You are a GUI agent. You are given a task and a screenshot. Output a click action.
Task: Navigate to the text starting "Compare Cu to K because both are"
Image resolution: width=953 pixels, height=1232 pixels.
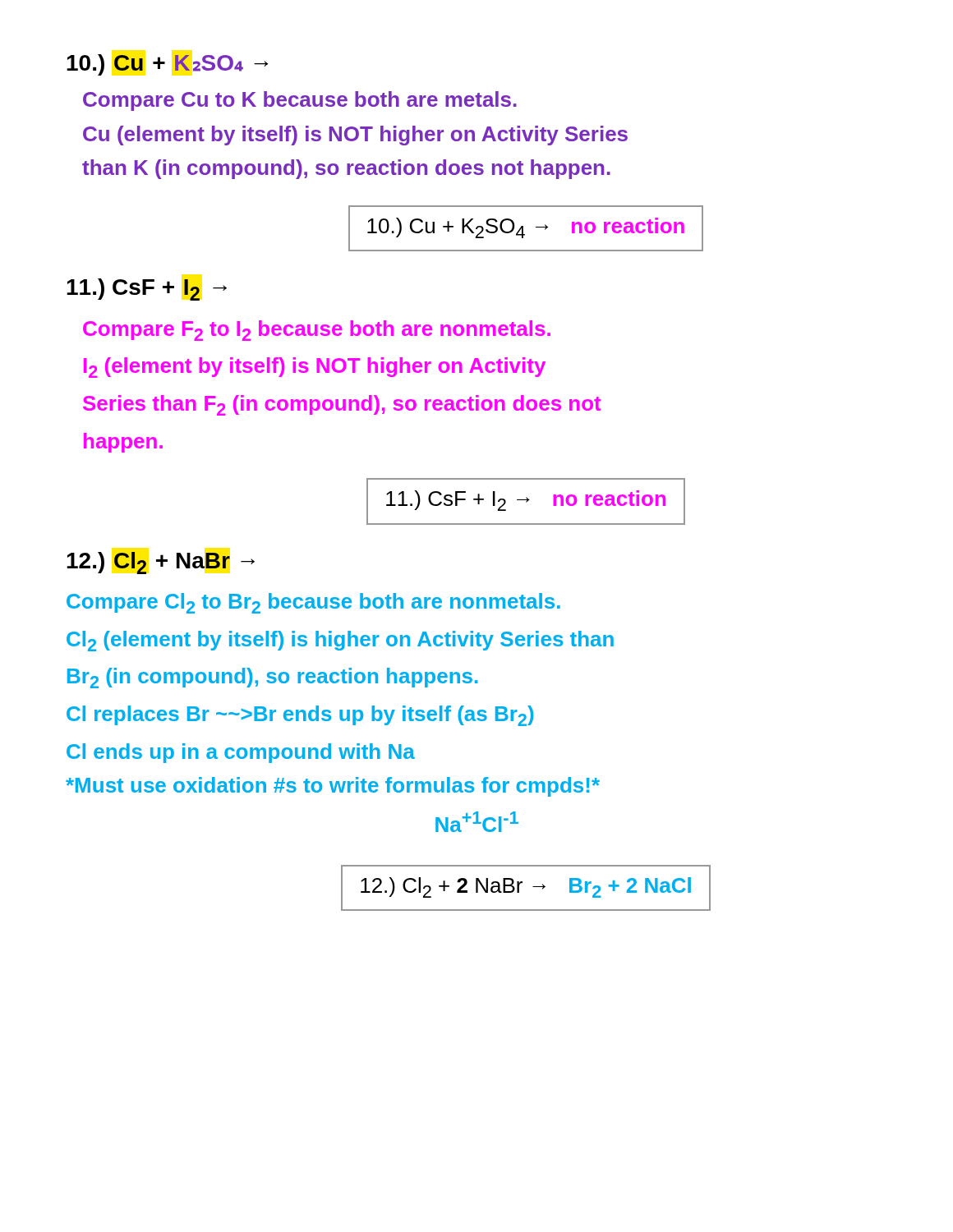click(485, 134)
